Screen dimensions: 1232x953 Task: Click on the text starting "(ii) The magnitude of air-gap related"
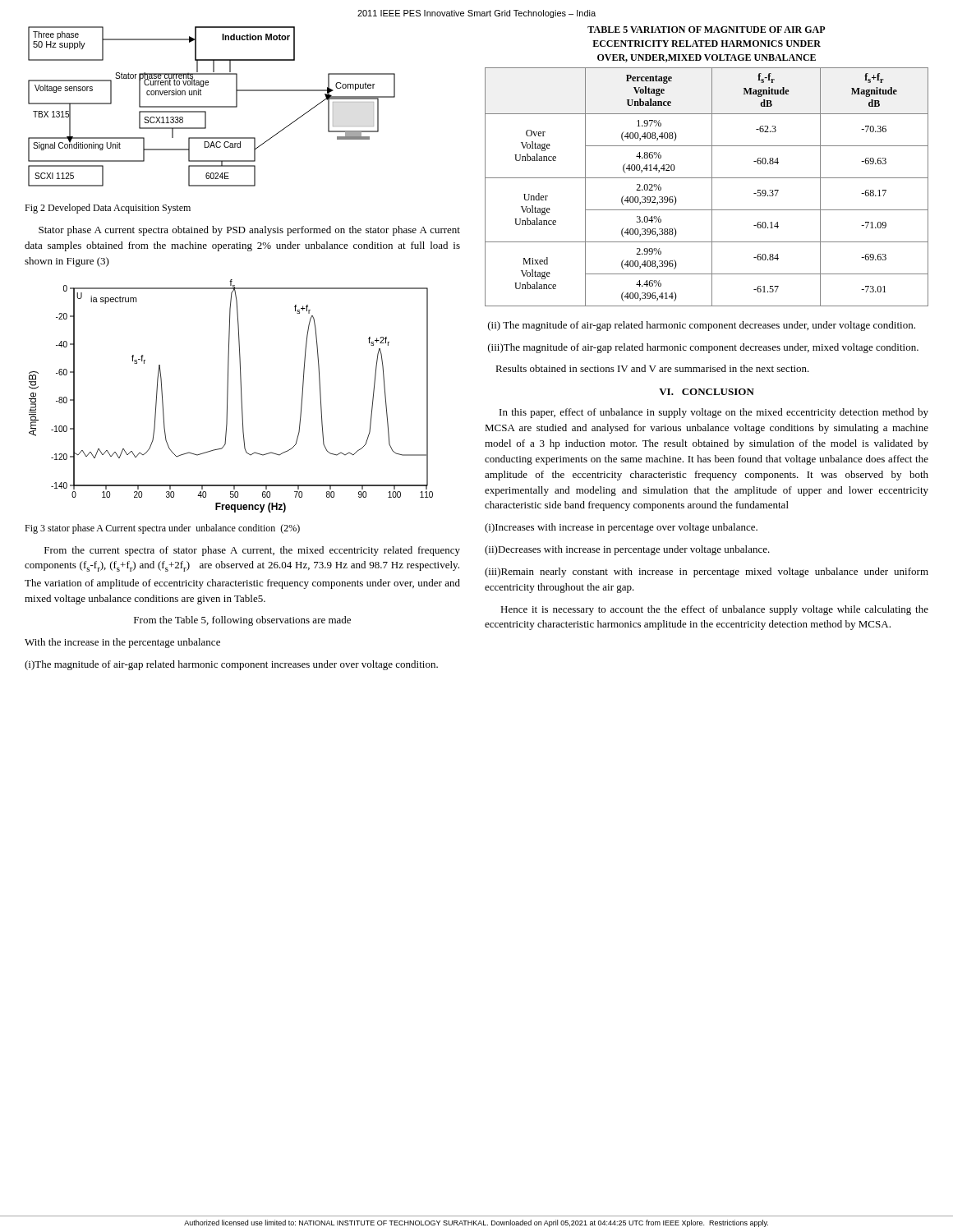pyautogui.click(x=707, y=325)
